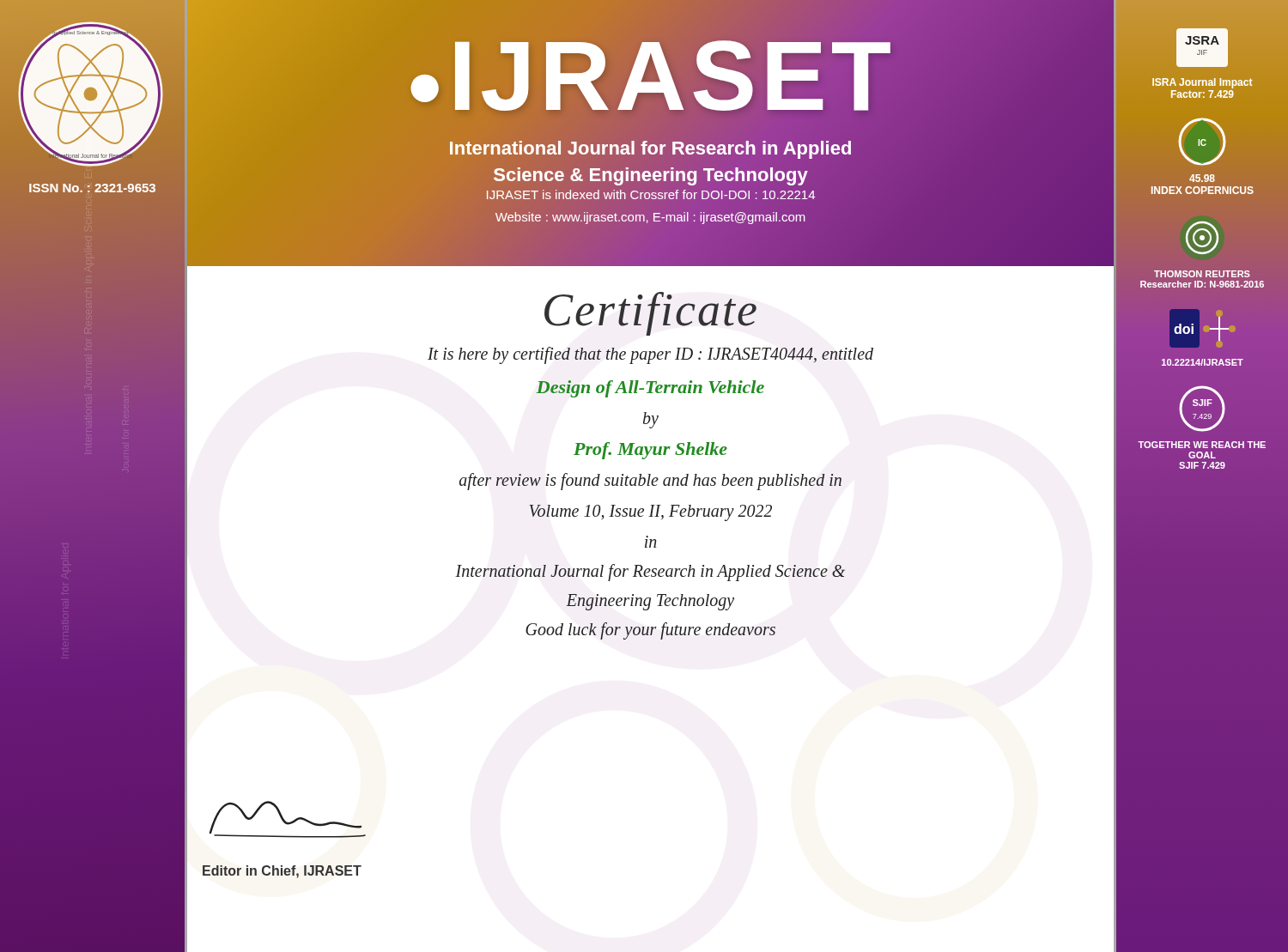Navigate to the block starting "It is here by"
Viewport: 1288px width, 952px height.
(650, 354)
